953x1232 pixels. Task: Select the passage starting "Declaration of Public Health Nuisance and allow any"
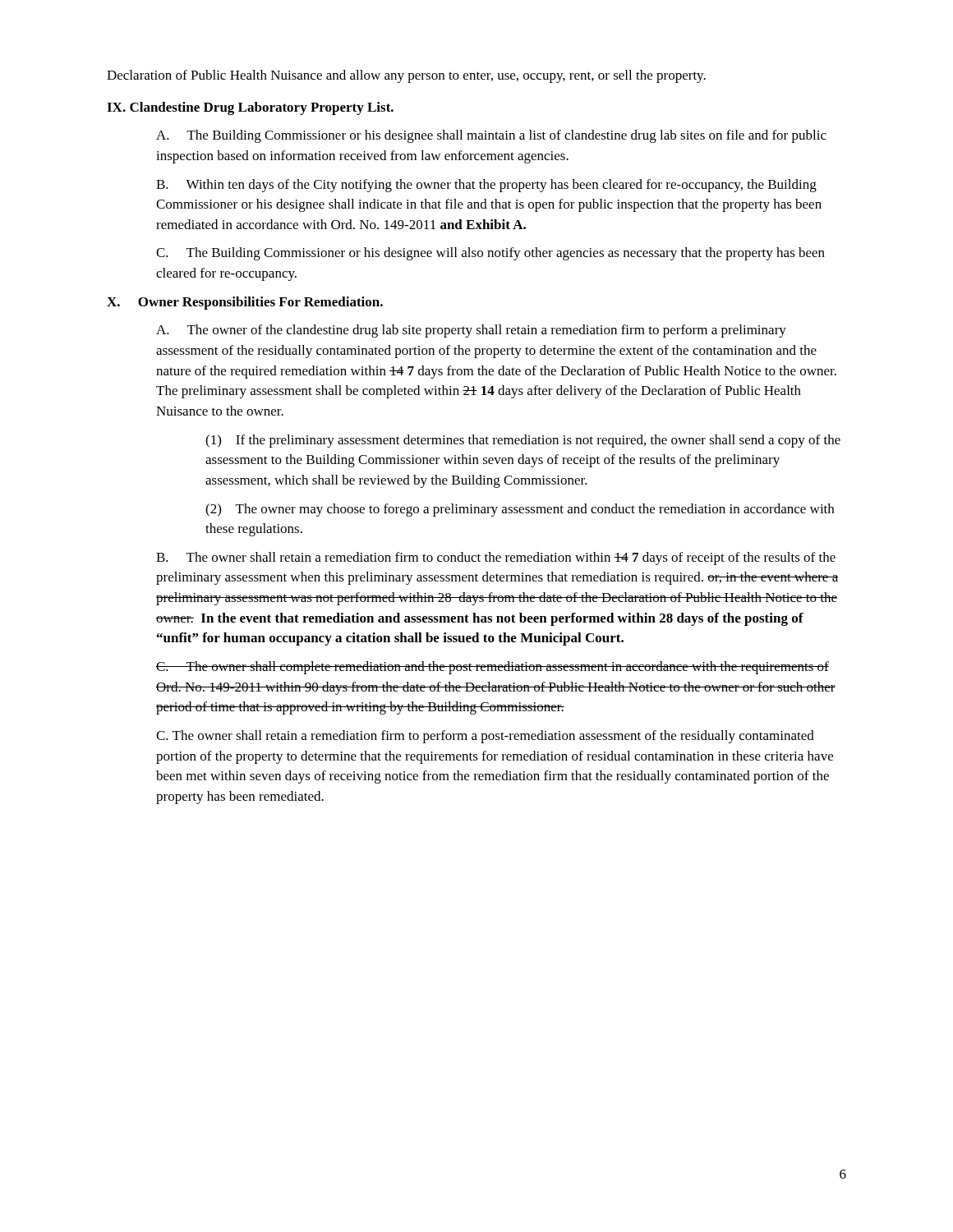click(x=476, y=76)
